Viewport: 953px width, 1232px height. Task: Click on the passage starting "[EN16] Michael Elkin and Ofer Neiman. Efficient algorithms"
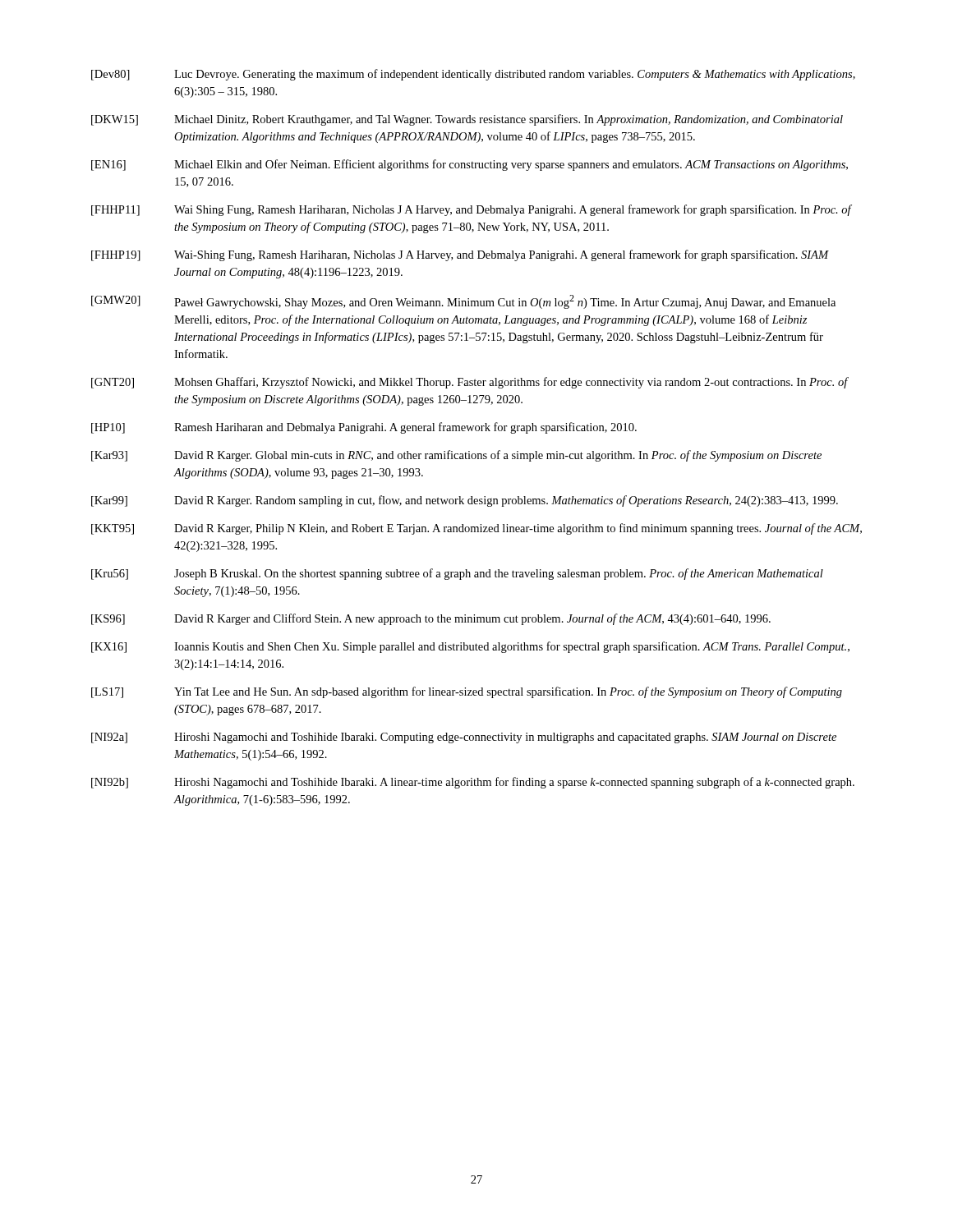click(x=476, y=173)
